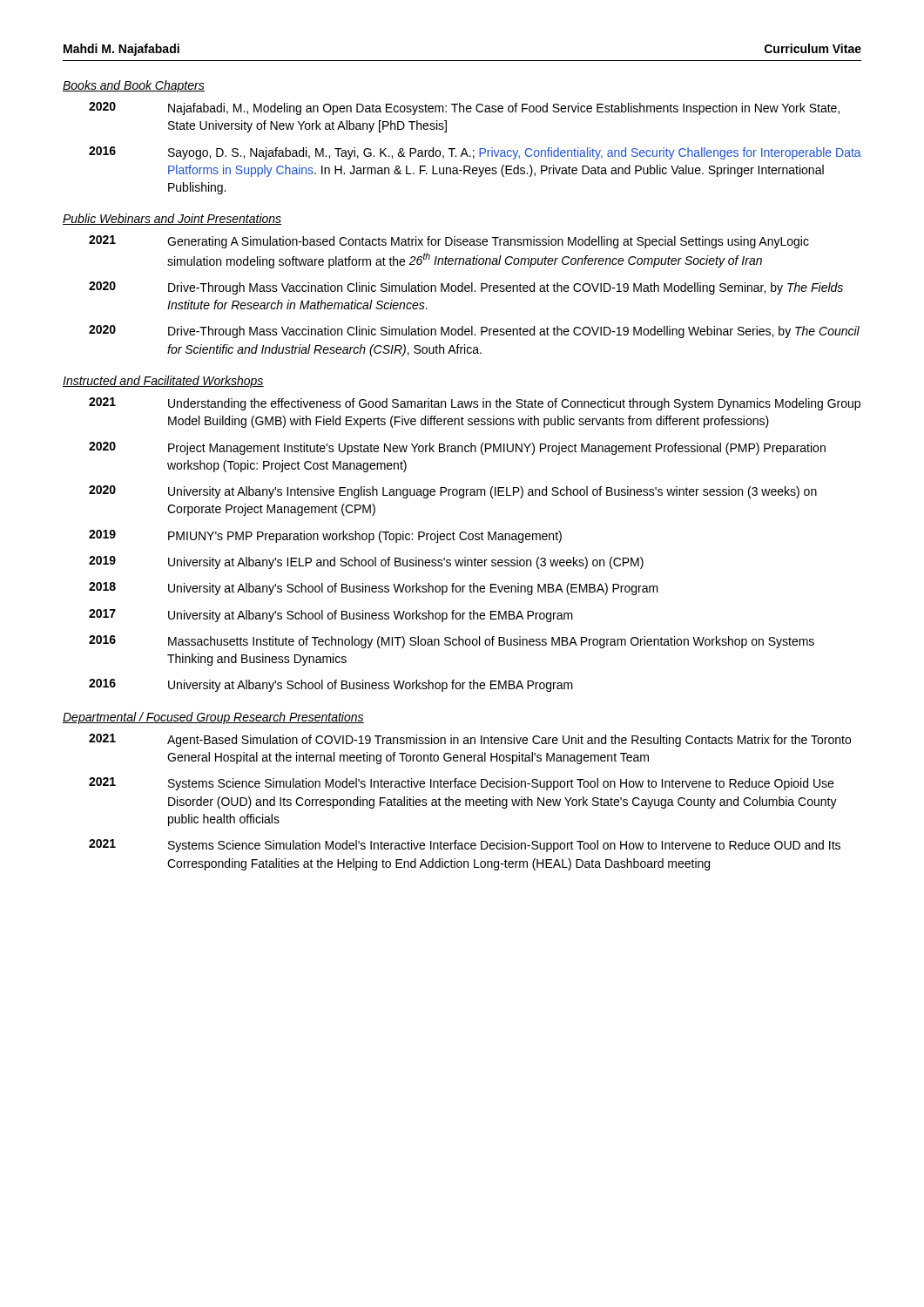This screenshot has height=1307, width=924.
Task: Select the list item that reads "2019 PMIUNY's PMP Preparation workshop (Topic: Project Cost"
Action: click(x=462, y=536)
